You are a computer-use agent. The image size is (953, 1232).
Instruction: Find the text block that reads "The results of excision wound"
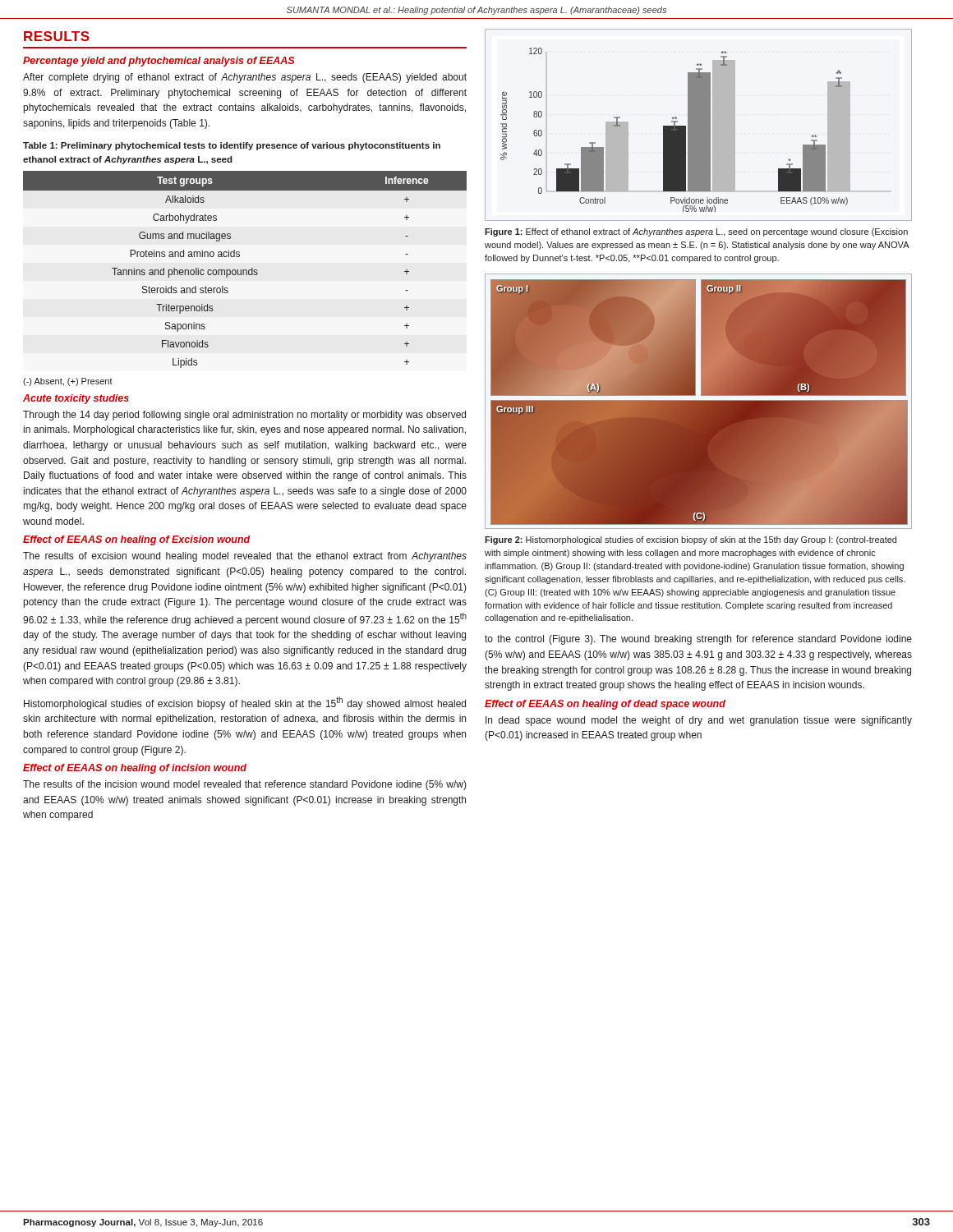(x=245, y=619)
